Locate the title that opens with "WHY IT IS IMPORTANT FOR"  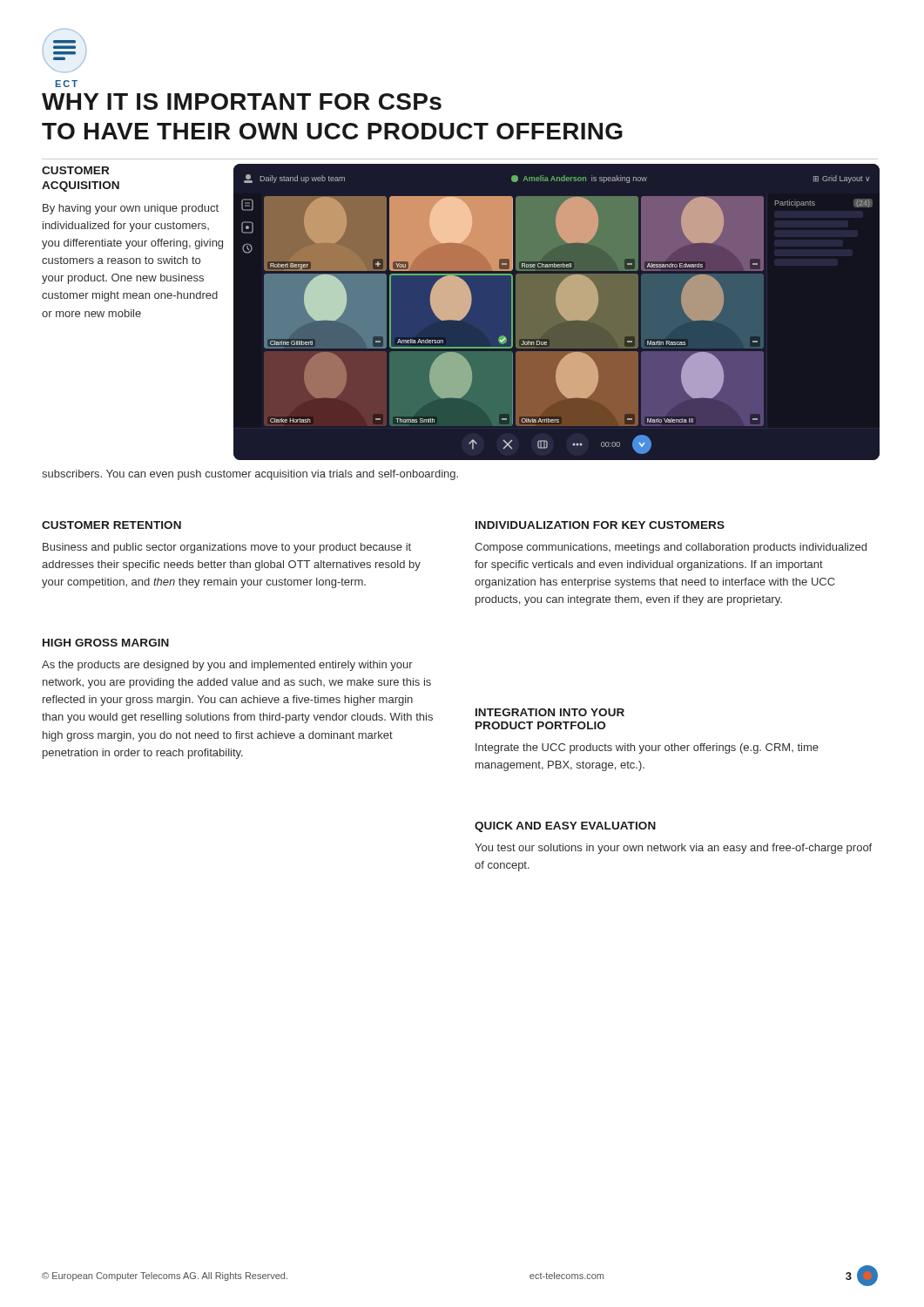coord(460,123)
